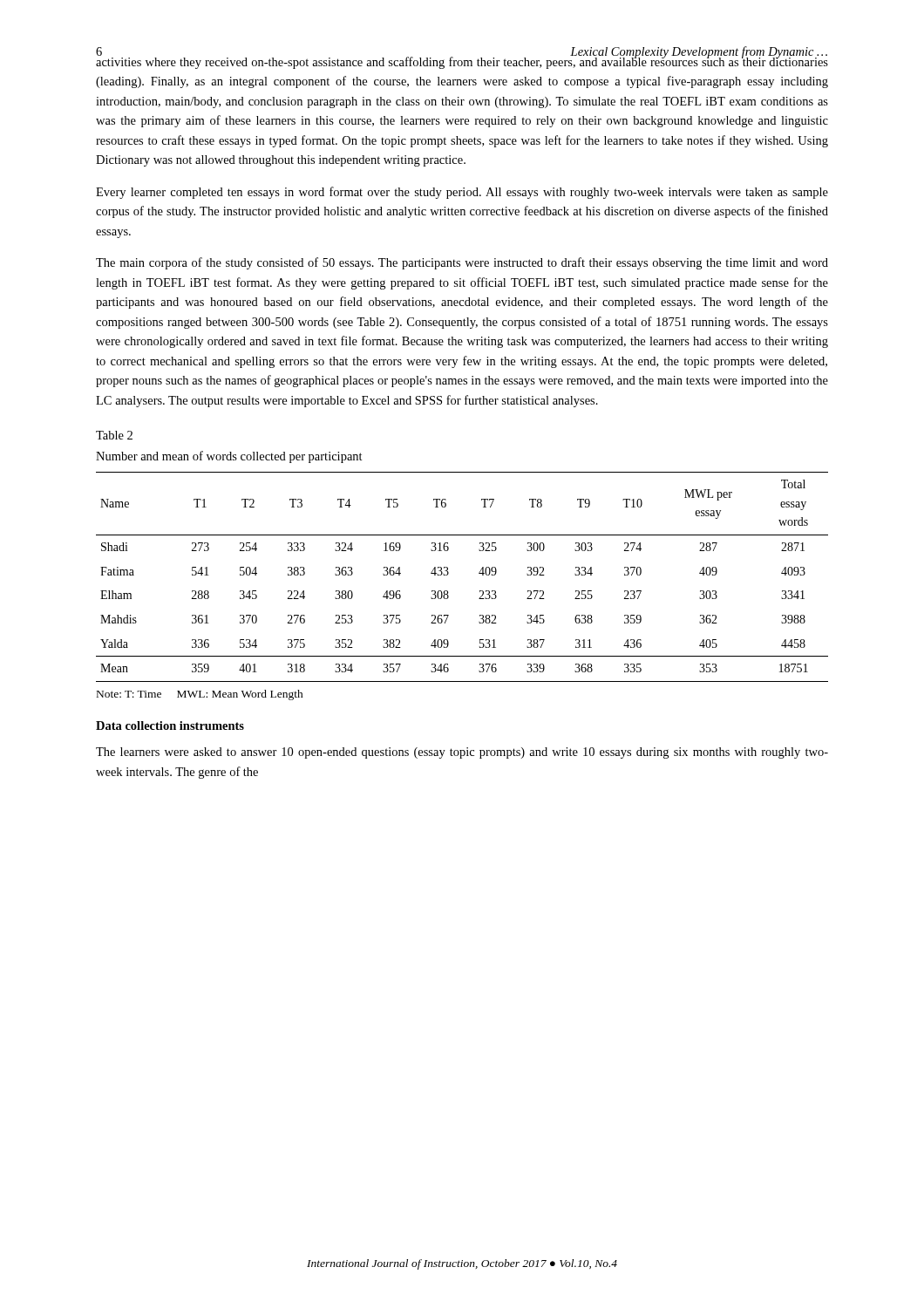Locate the text "Table 2"

(x=115, y=435)
